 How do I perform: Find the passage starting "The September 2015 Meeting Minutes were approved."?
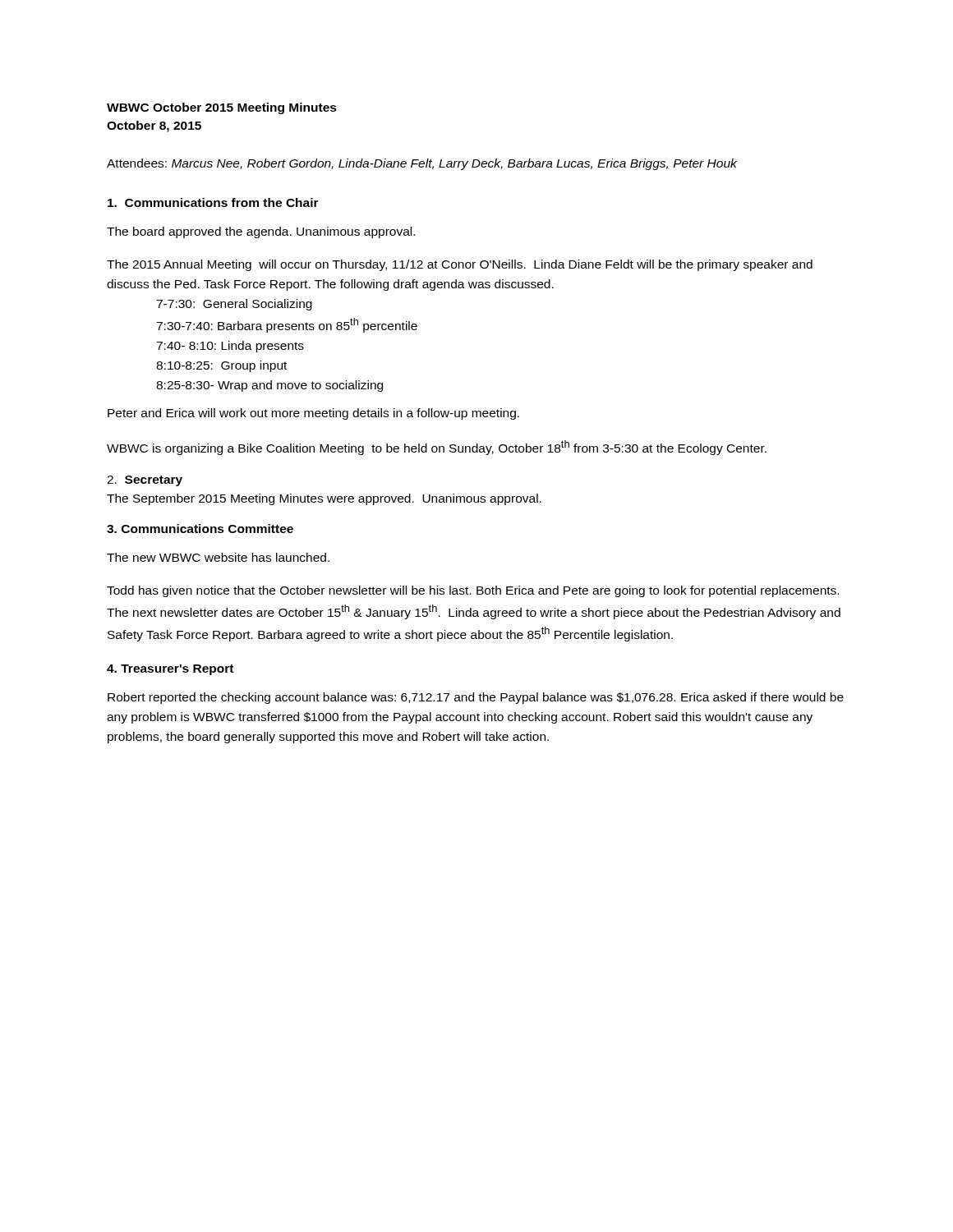[324, 498]
